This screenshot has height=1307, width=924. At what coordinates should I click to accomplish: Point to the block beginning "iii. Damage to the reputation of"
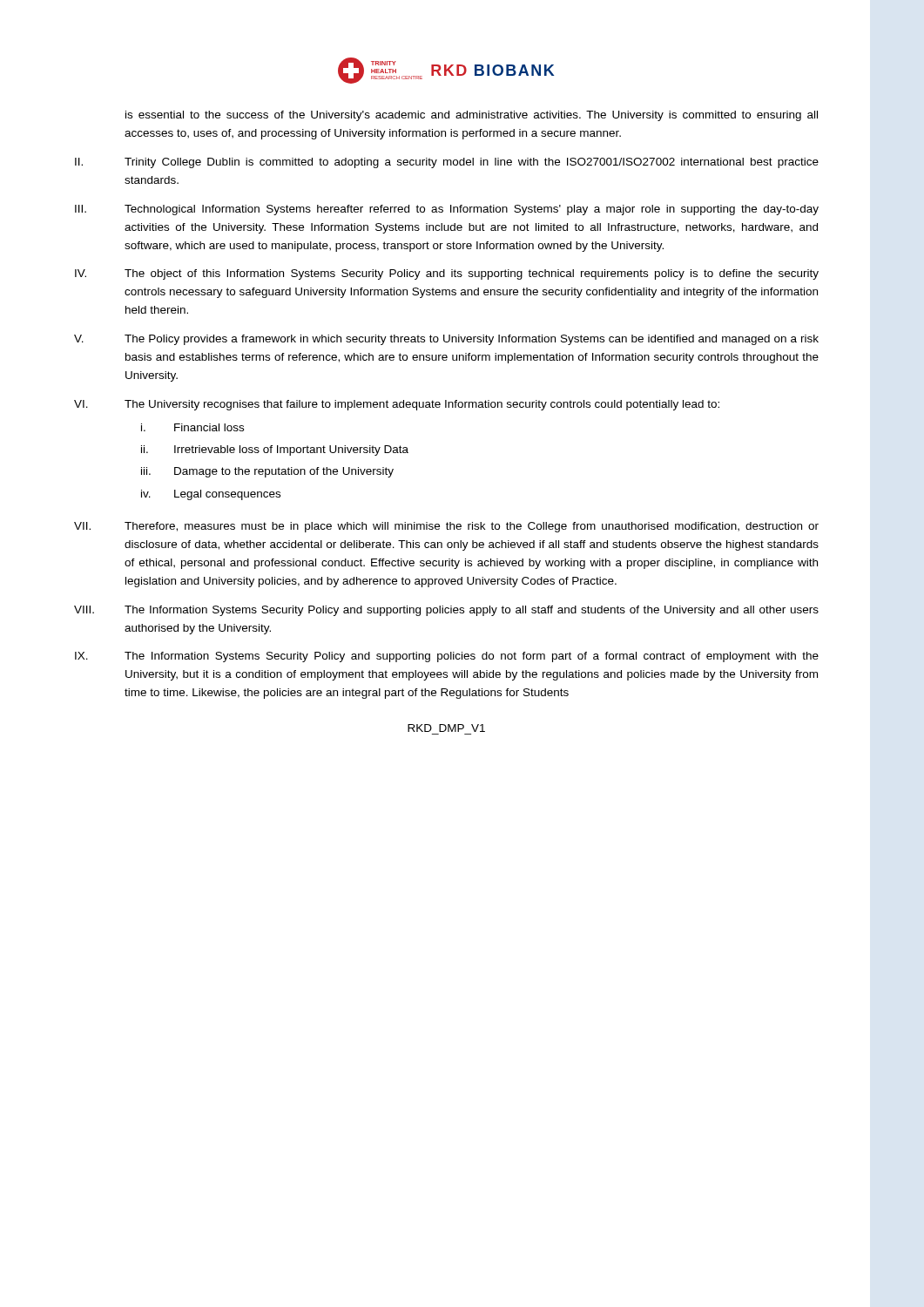pos(267,472)
